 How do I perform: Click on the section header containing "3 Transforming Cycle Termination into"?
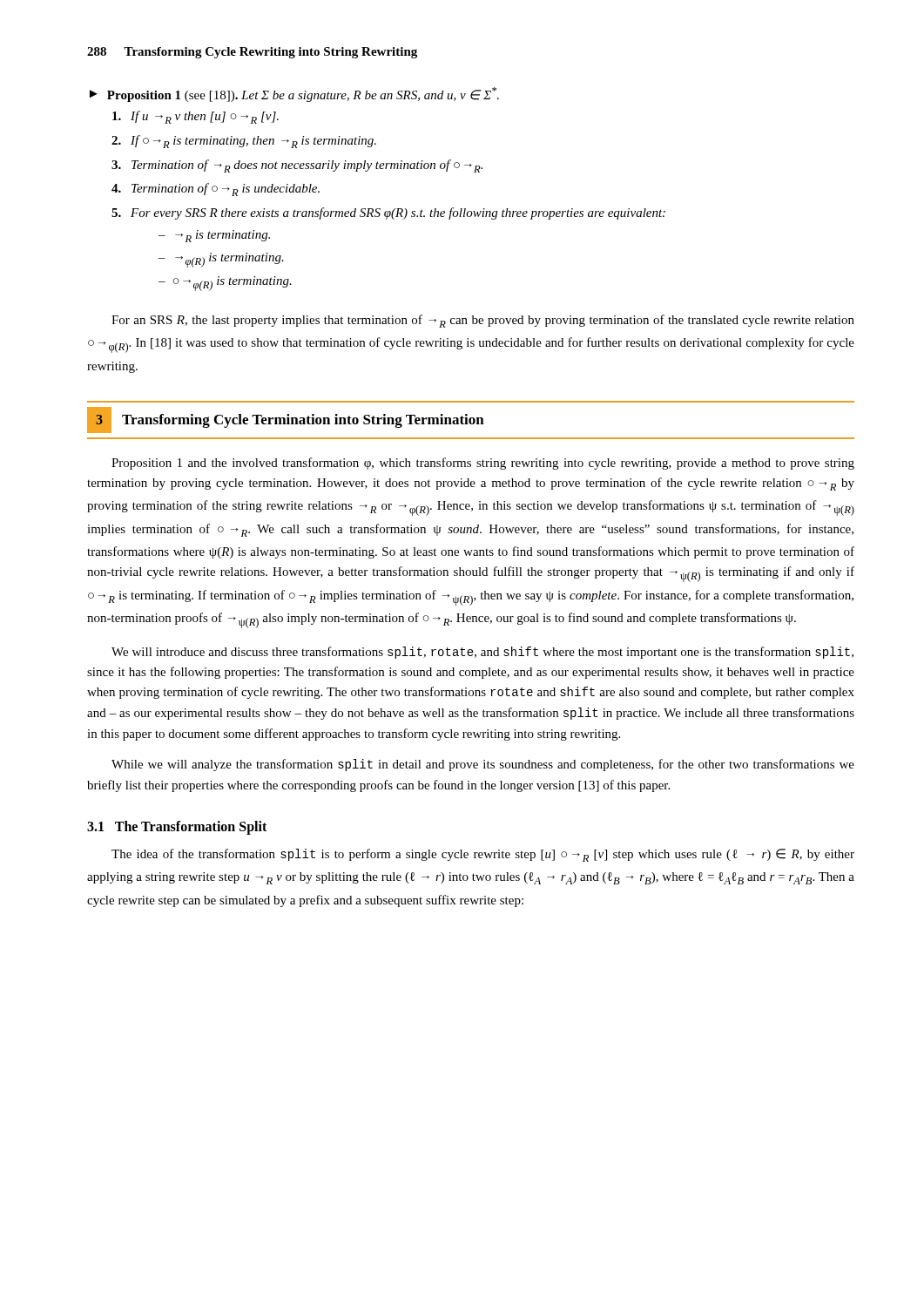click(286, 420)
